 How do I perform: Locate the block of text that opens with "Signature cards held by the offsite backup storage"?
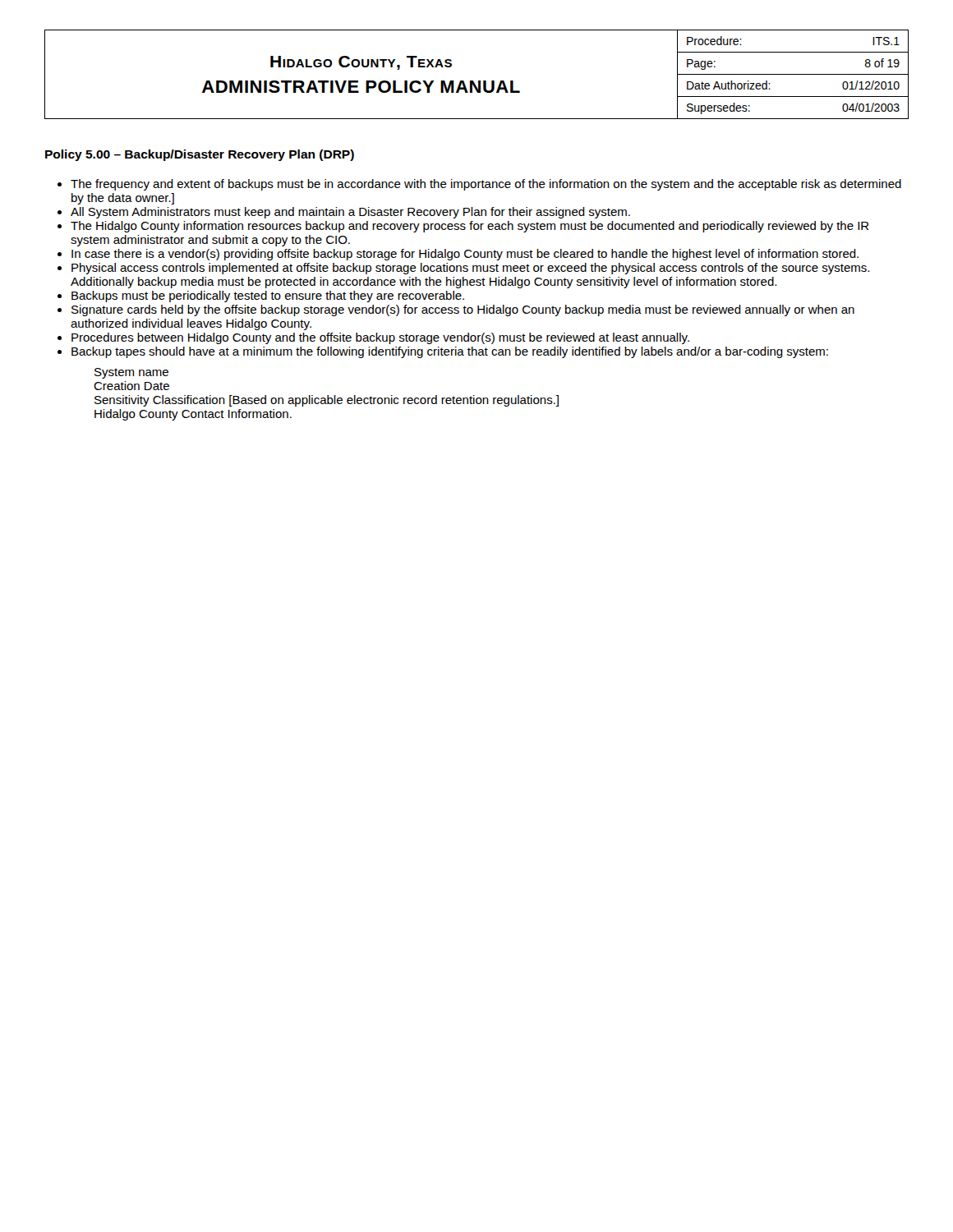[x=490, y=316]
